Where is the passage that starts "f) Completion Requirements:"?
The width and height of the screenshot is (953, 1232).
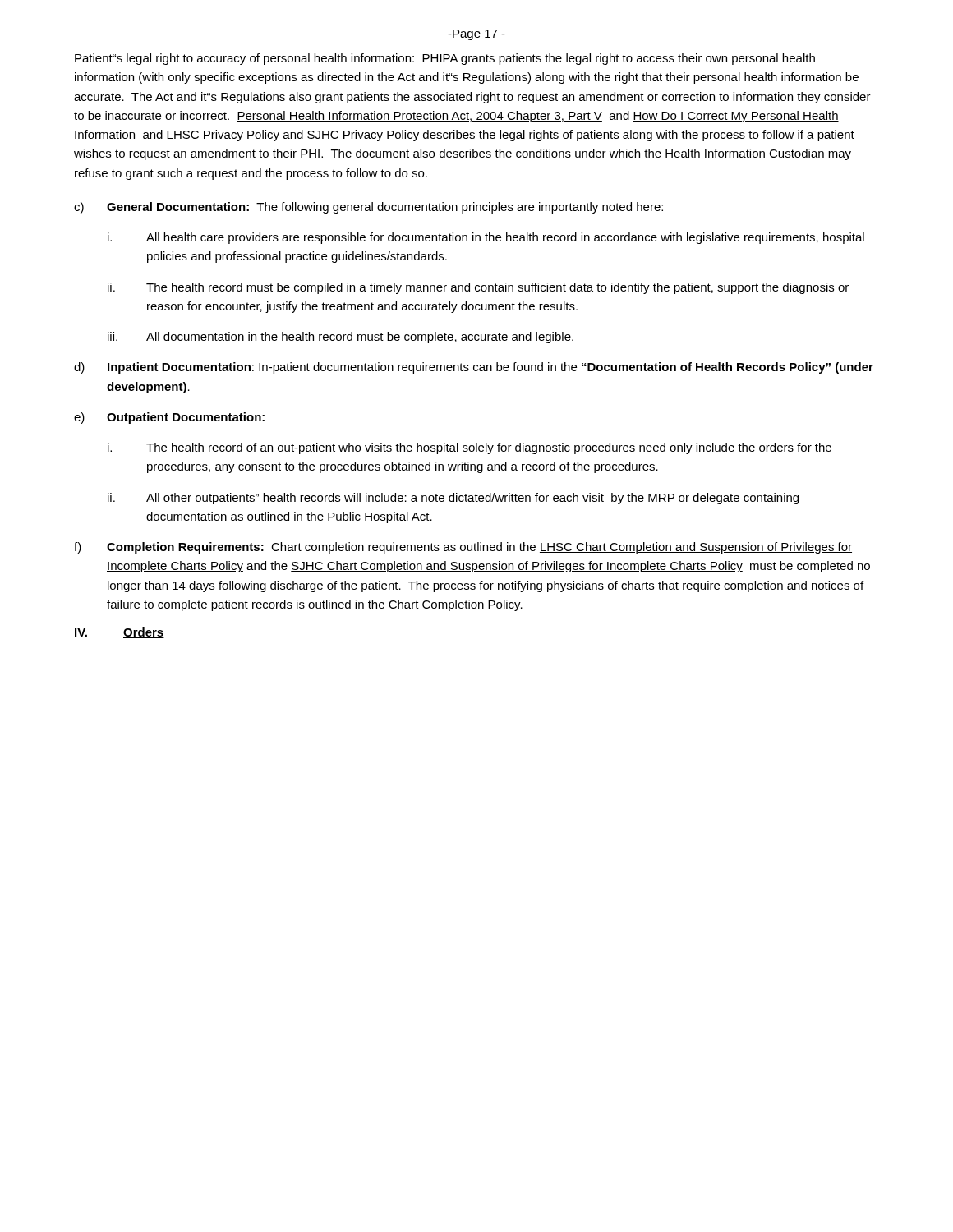point(476,575)
